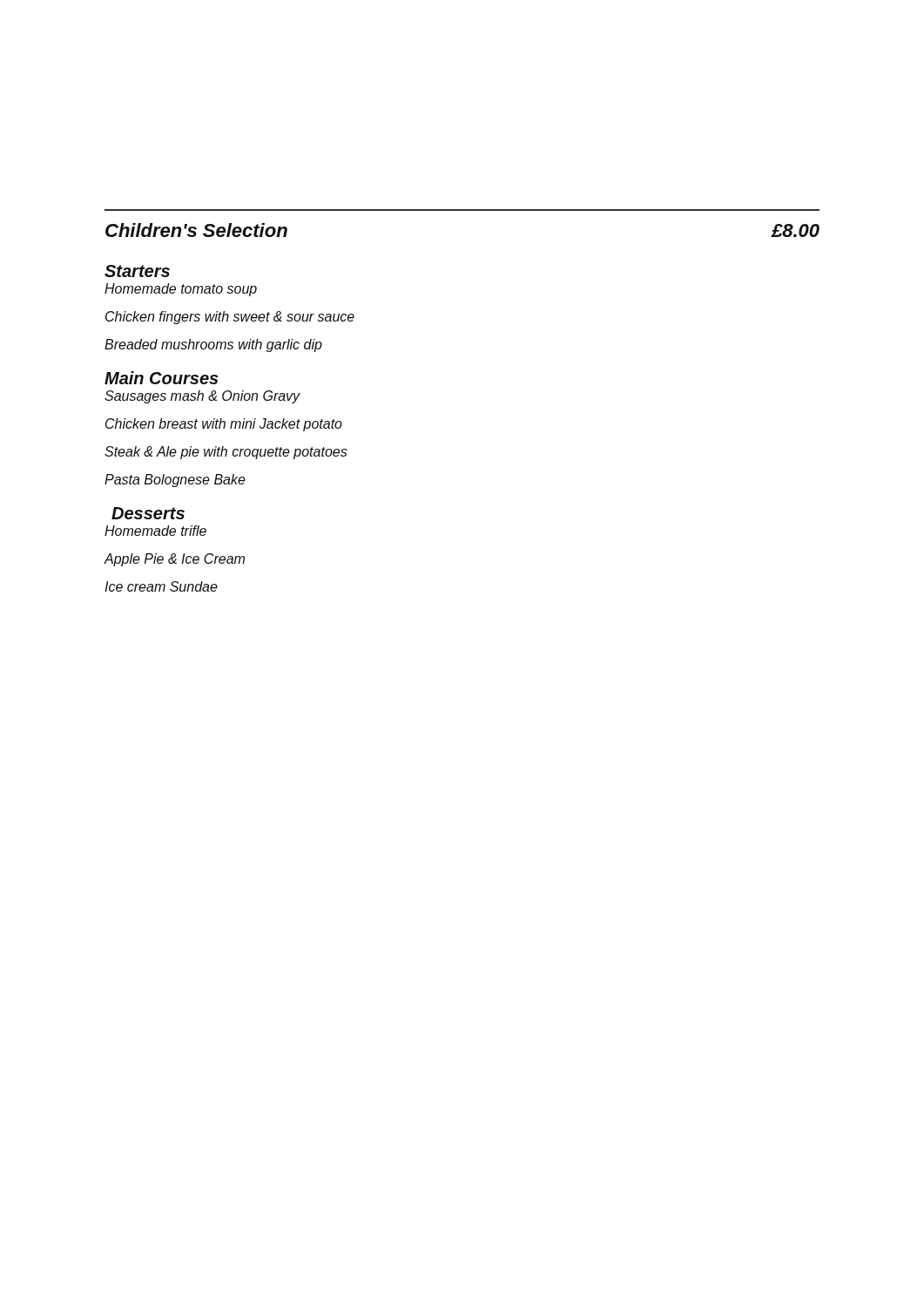Find the text starting "Steak & Ale"
The height and width of the screenshot is (1307, 924).
tap(226, 452)
